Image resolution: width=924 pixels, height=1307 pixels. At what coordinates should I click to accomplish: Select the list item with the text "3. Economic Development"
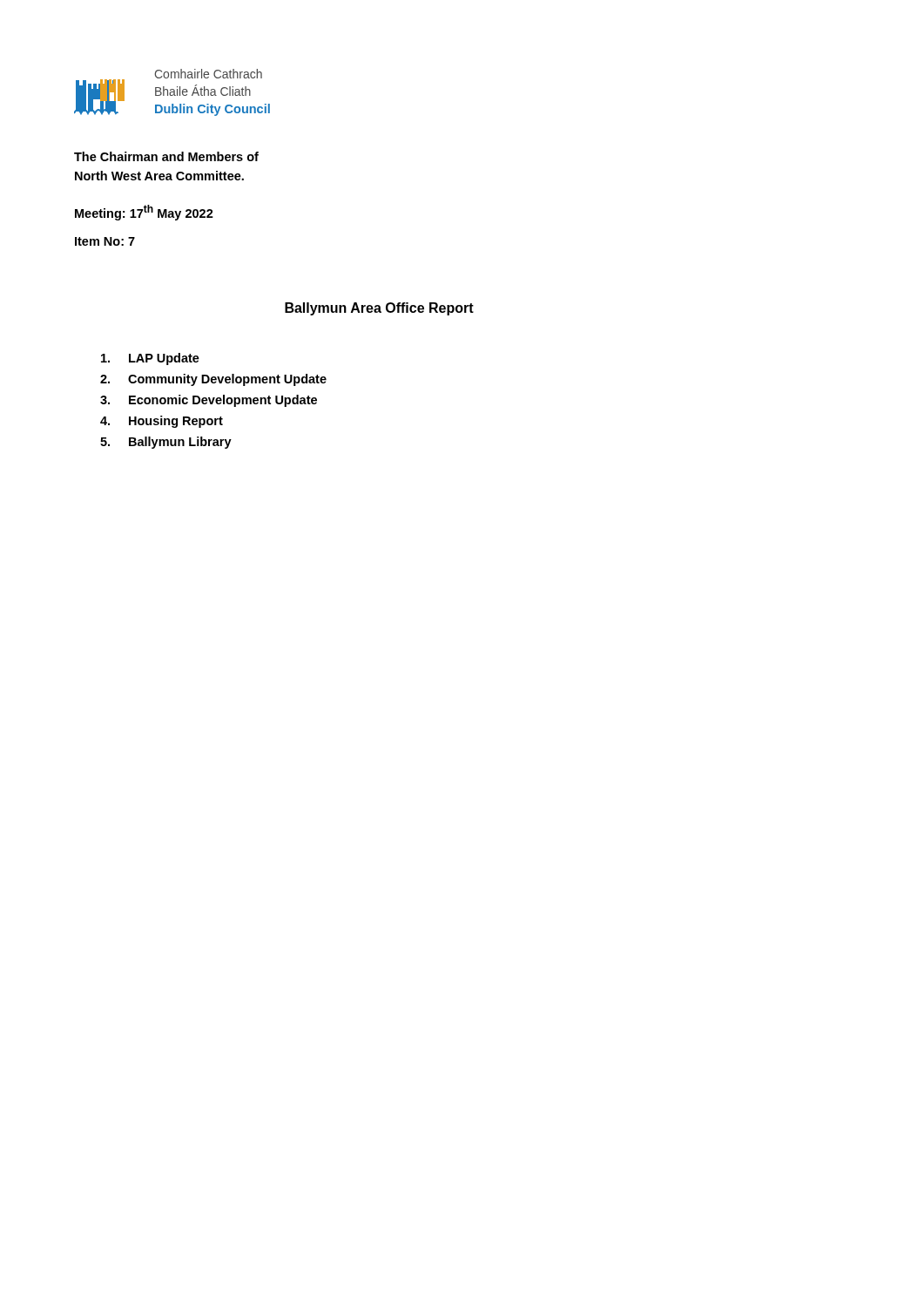[209, 400]
